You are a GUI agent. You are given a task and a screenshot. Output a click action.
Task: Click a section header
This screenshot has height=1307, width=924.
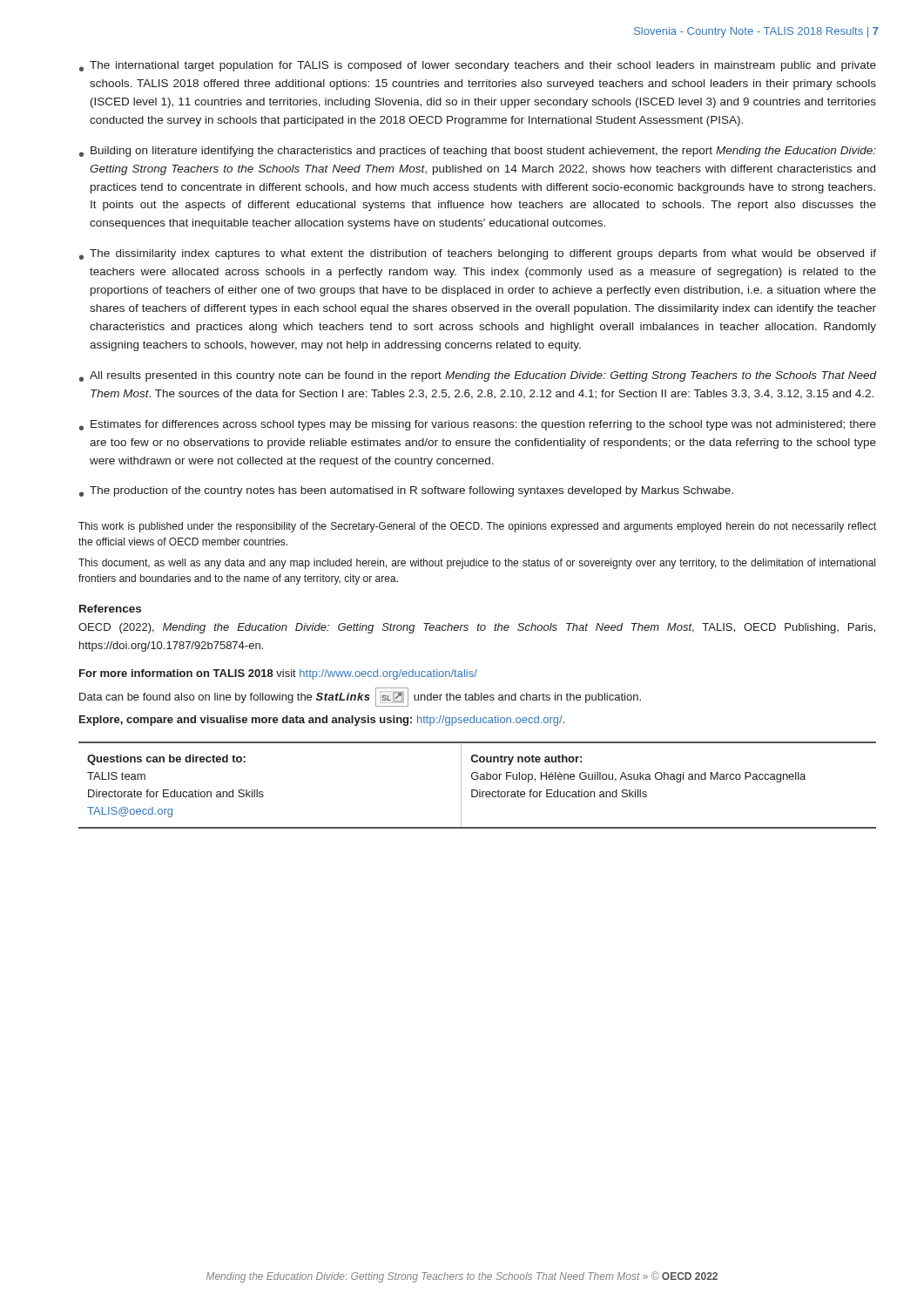110,609
